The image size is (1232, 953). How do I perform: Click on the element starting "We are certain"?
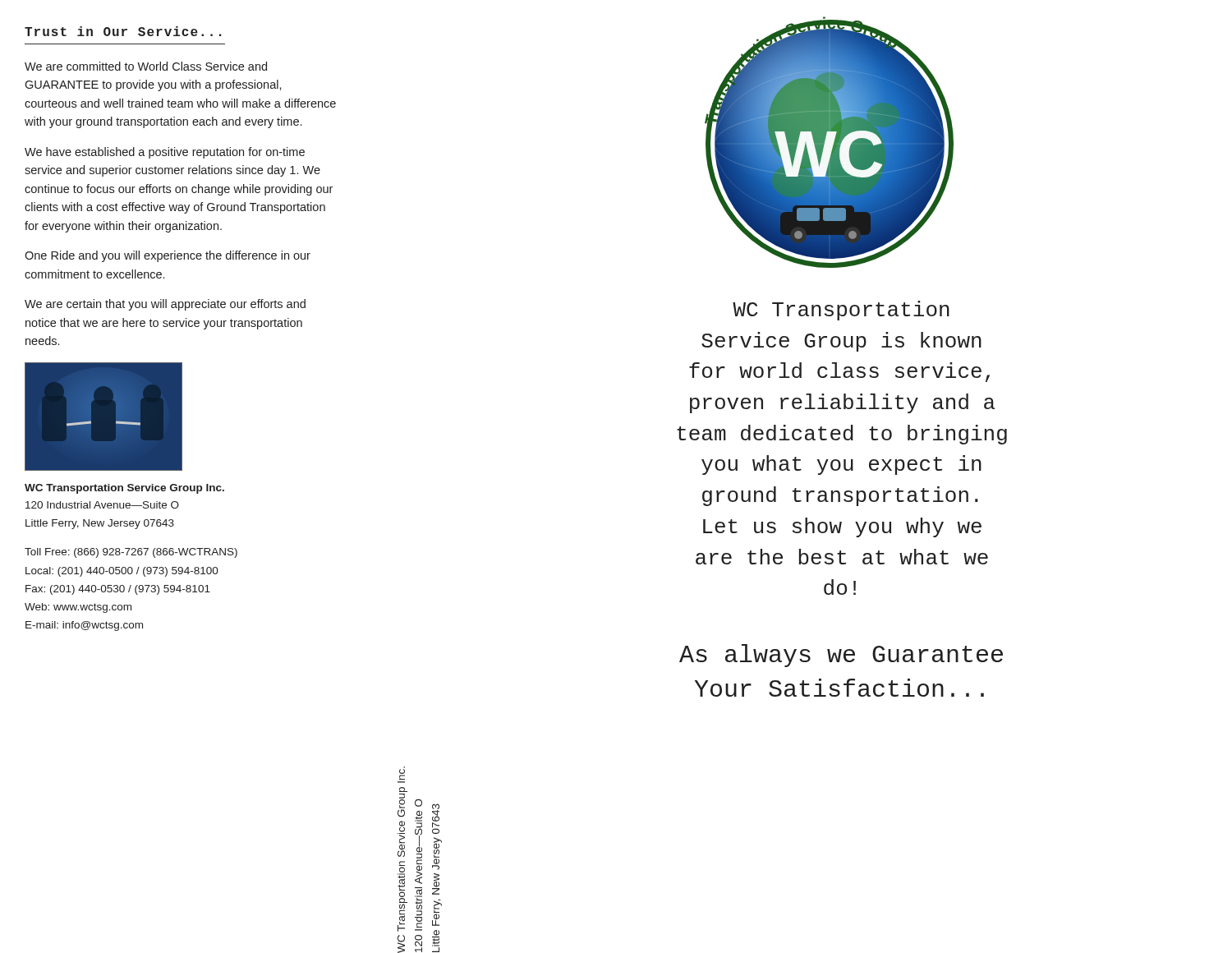pyautogui.click(x=165, y=323)
